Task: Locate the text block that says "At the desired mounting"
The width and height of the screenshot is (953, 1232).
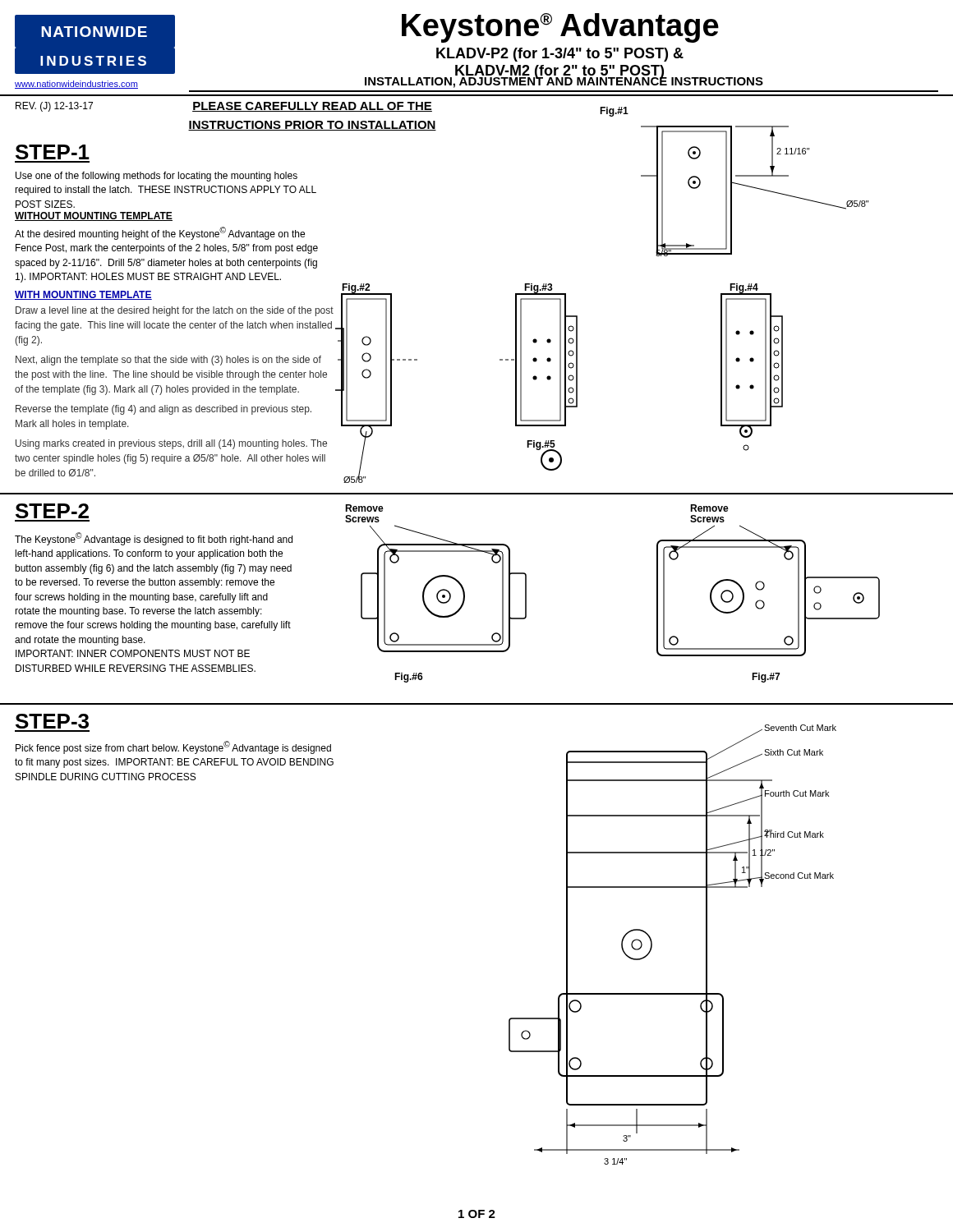Action: click(x=166, y=254)
